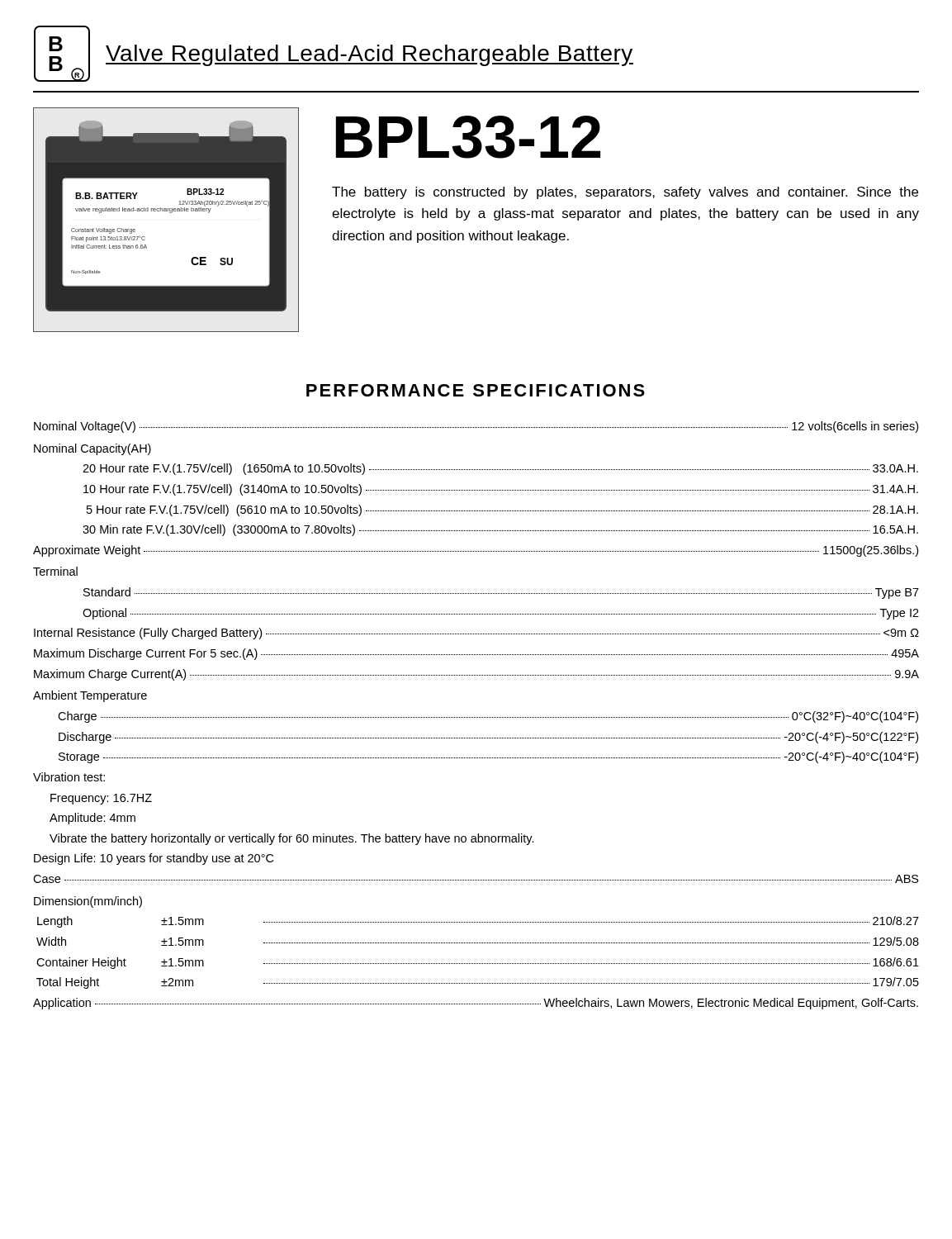Click the passage that begins "Design Life: 10 years for"
The width and height of the screenshot is (952, 1239).
154,859
